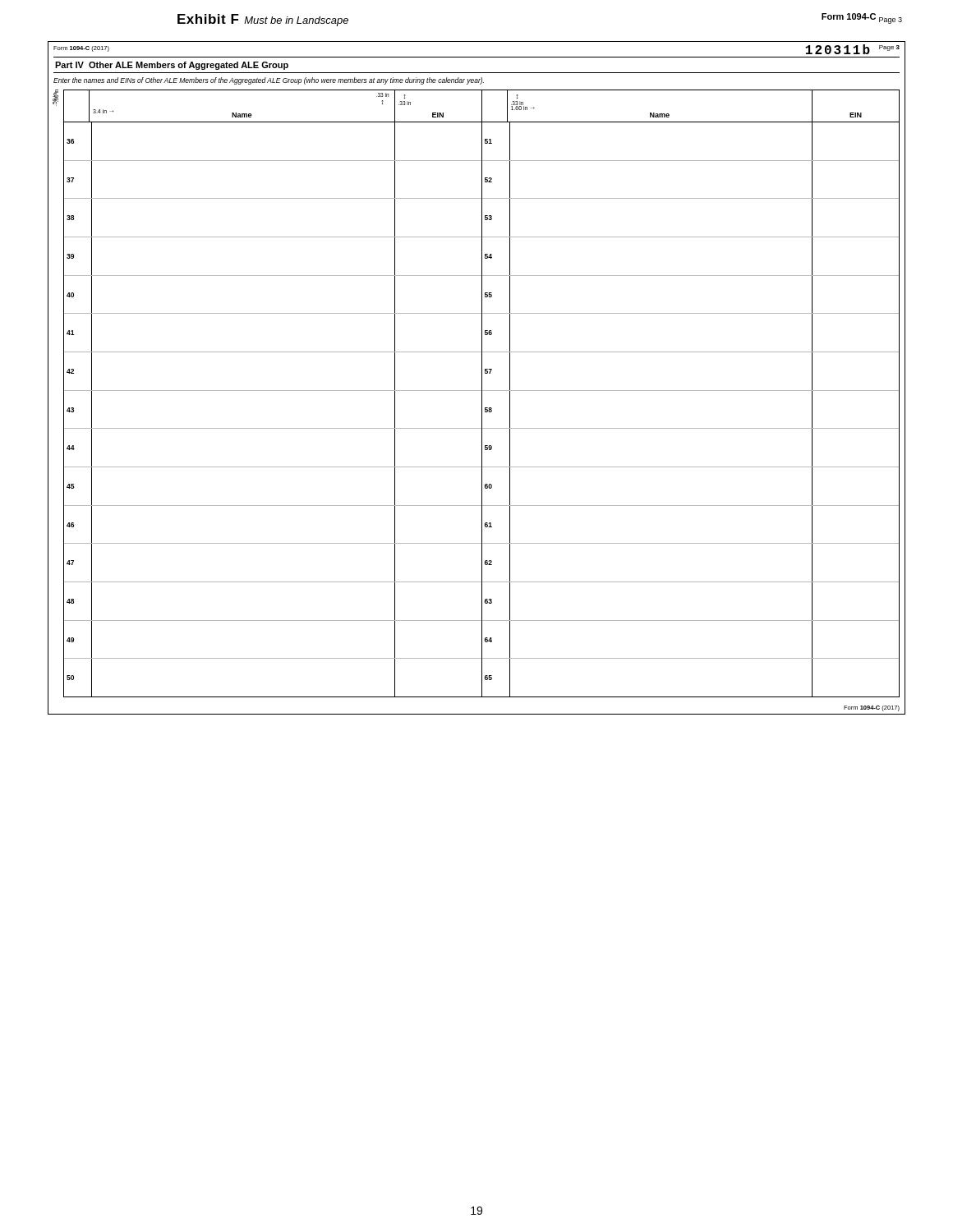Click a table
The image size is (953, 1232).
click(481, 393)
